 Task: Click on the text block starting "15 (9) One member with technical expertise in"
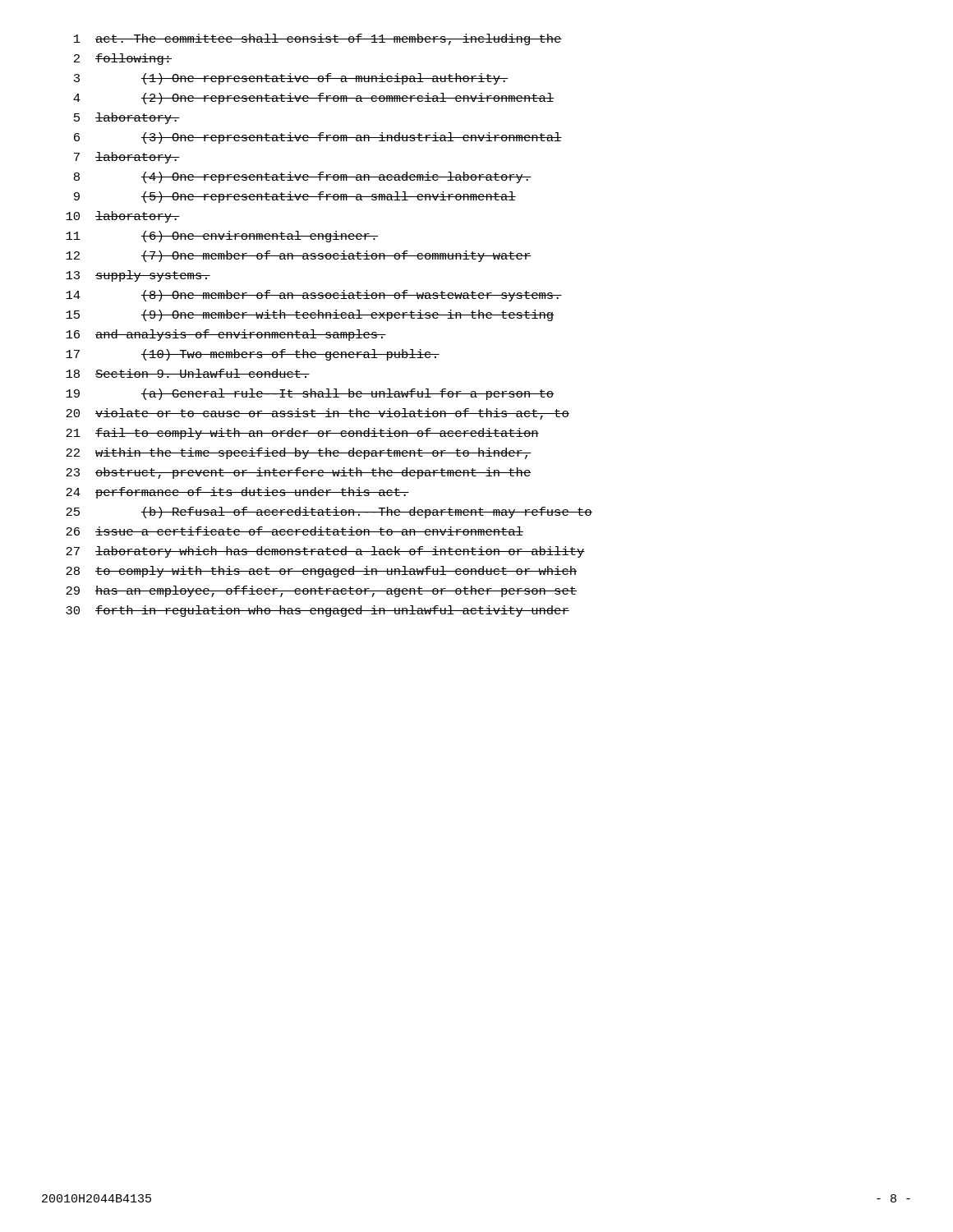click(297, 316)
